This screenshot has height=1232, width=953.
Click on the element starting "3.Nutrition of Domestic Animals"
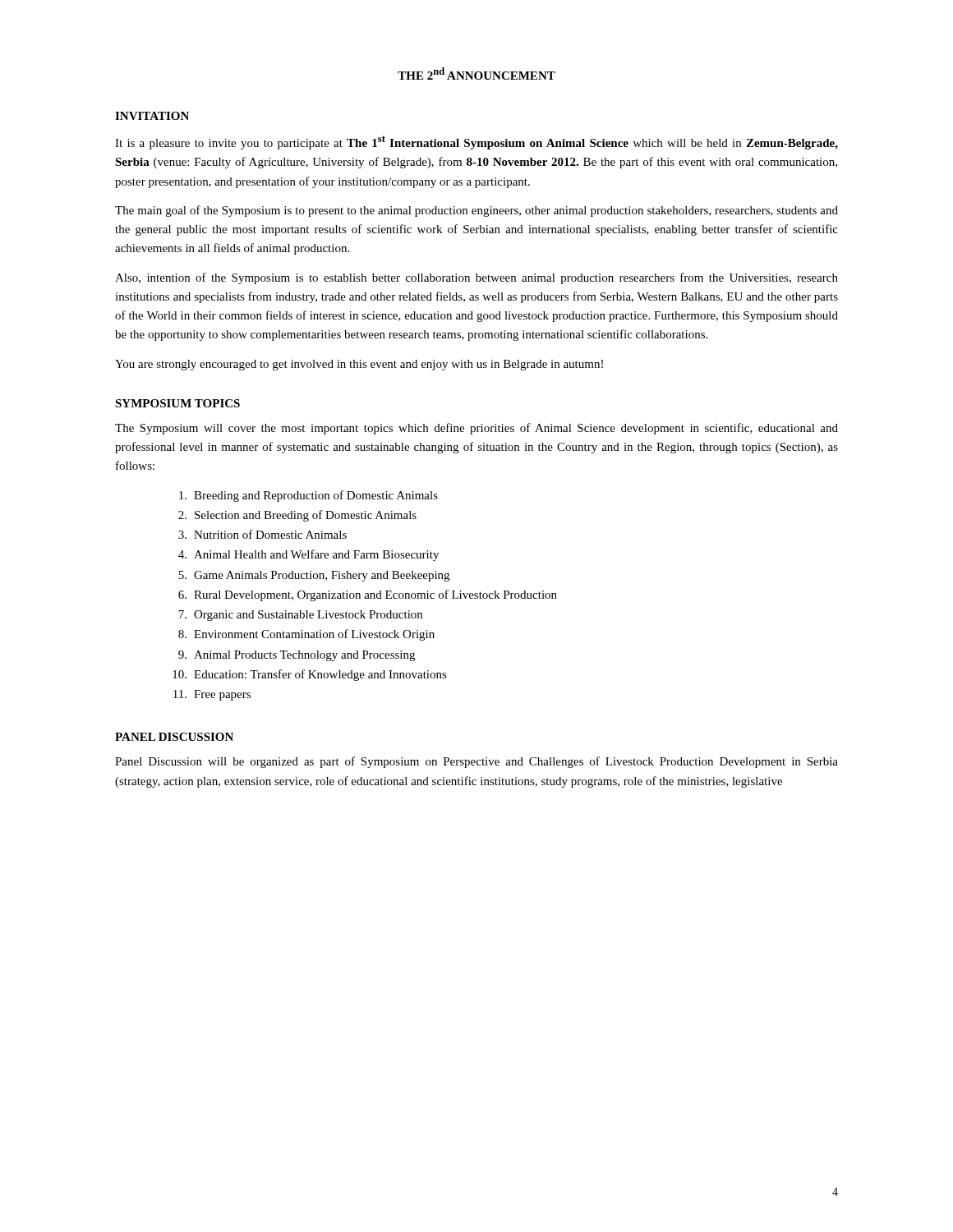tap(256, 535)
